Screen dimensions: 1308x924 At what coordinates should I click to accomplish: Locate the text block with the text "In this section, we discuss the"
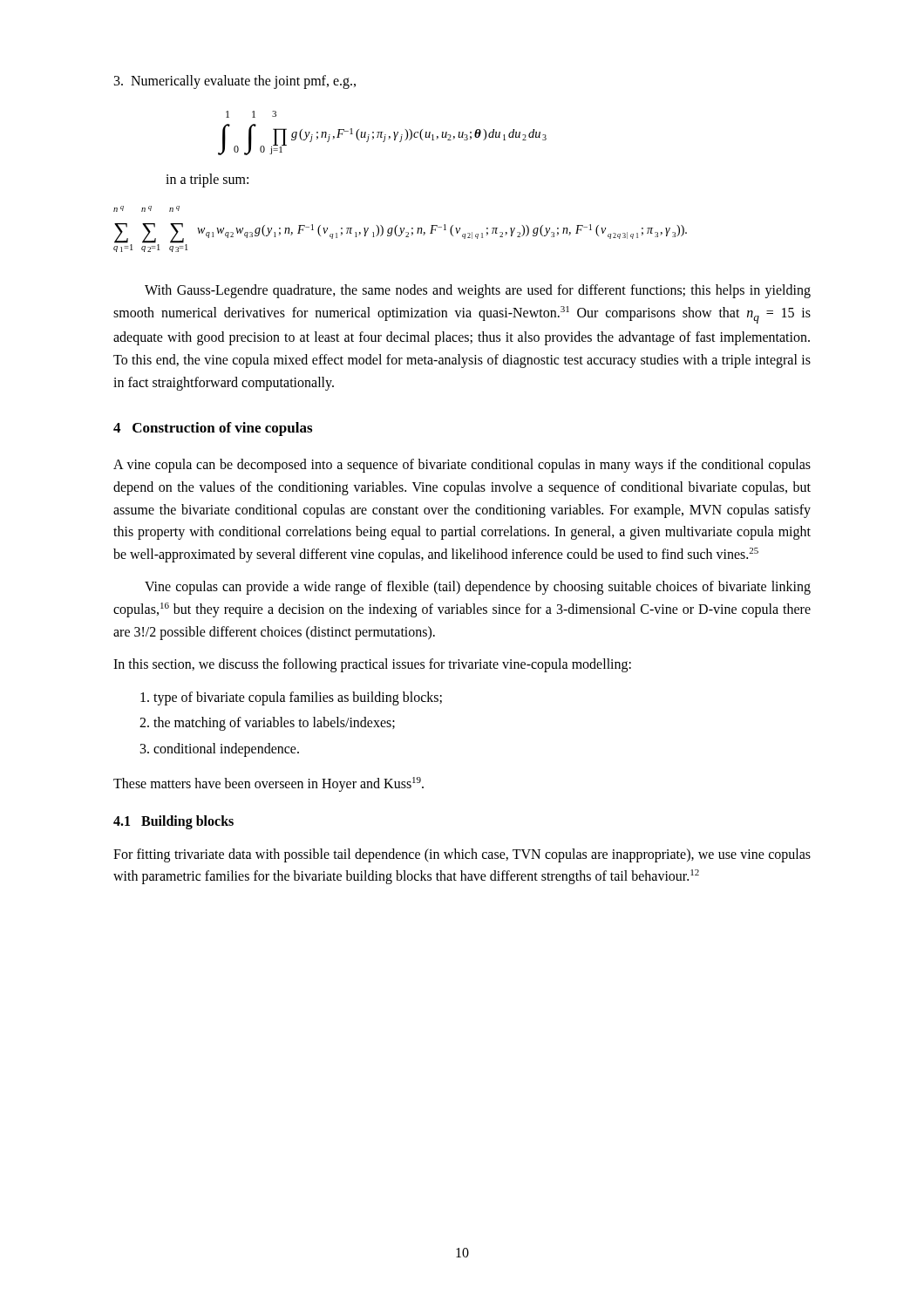tap(462, 664)
